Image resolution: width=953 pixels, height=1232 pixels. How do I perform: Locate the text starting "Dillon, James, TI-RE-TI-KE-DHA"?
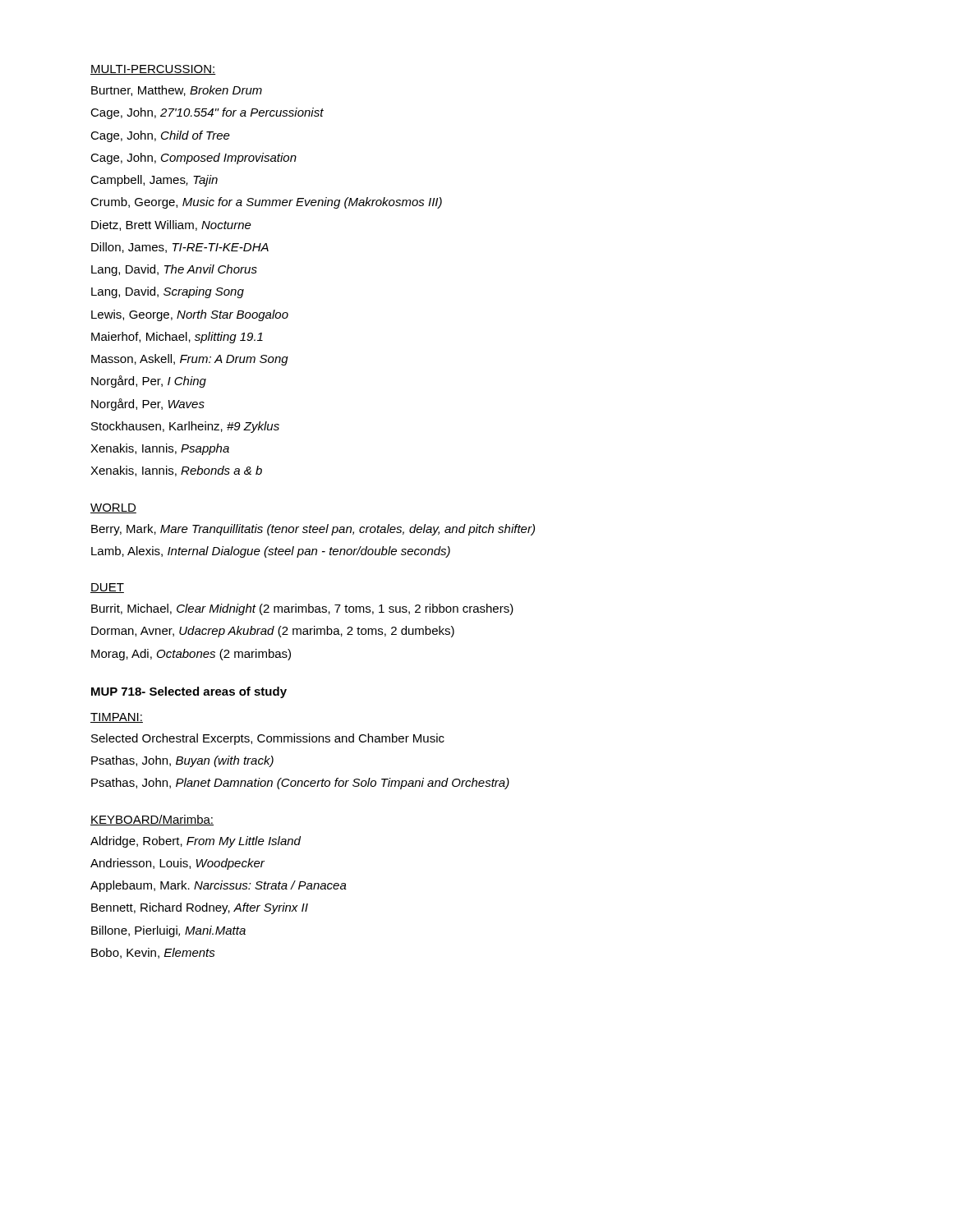(180, 247)
